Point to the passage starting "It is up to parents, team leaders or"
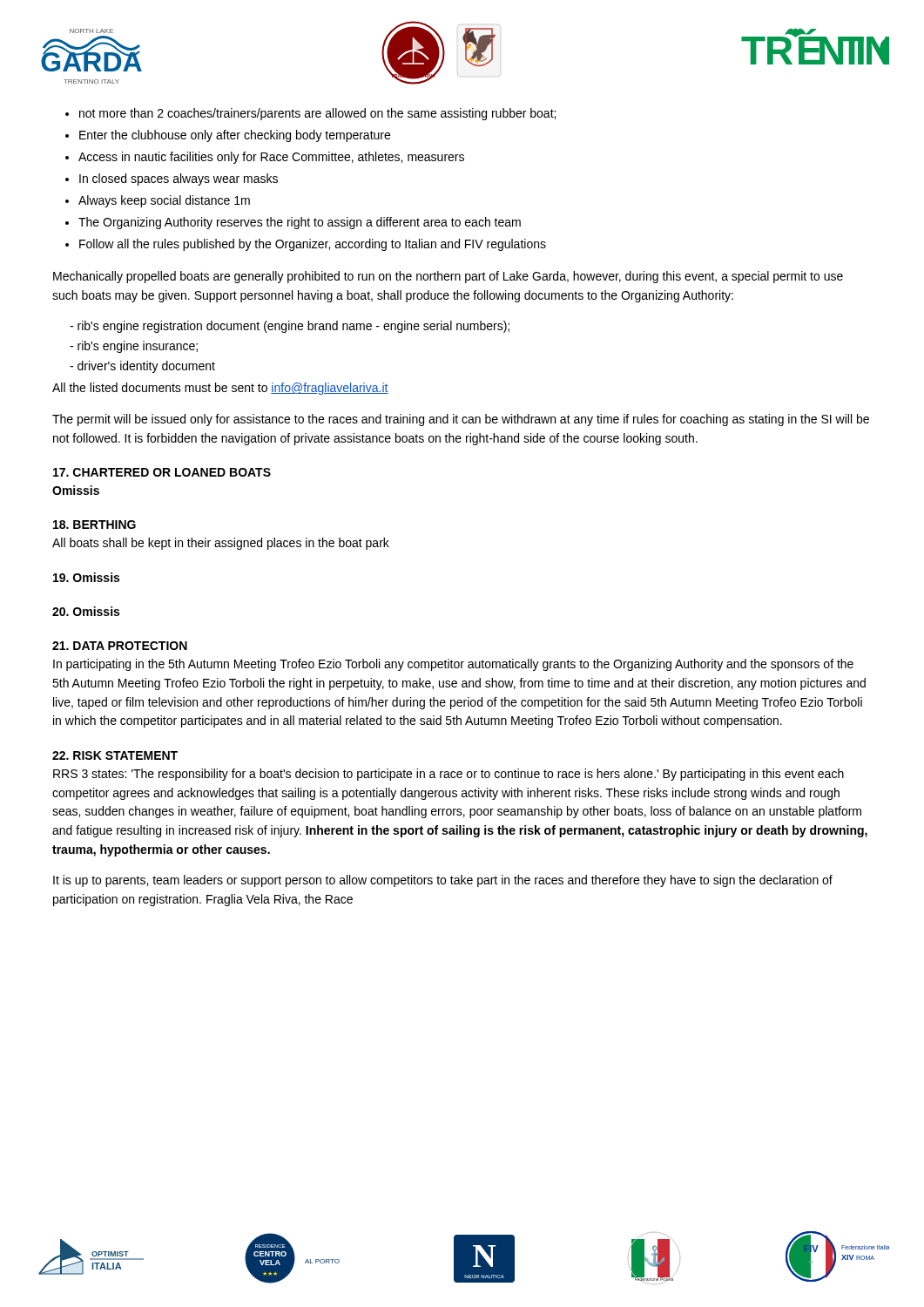 tap(462, 891)
